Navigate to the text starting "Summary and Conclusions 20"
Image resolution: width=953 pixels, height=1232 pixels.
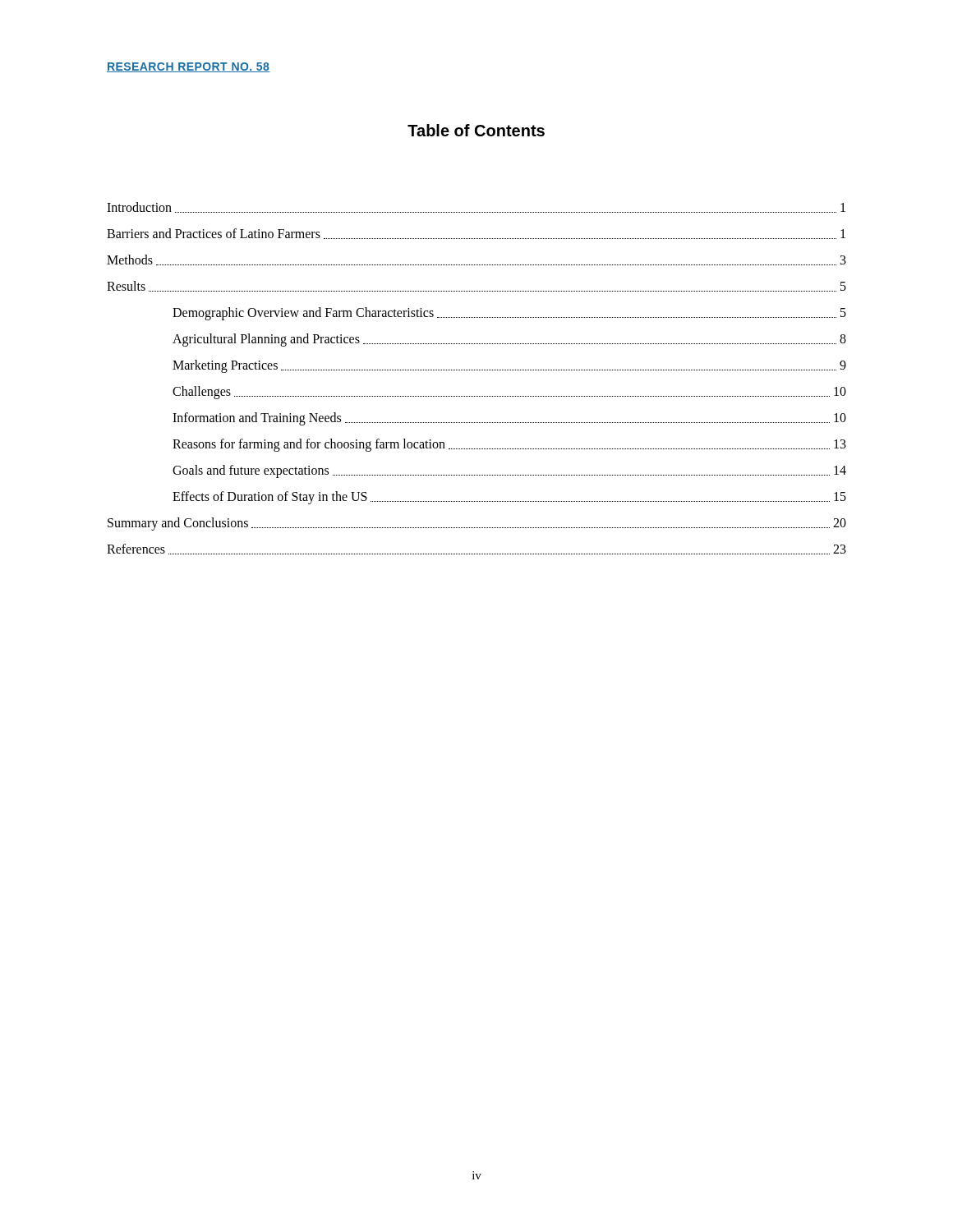pos(476,523)
